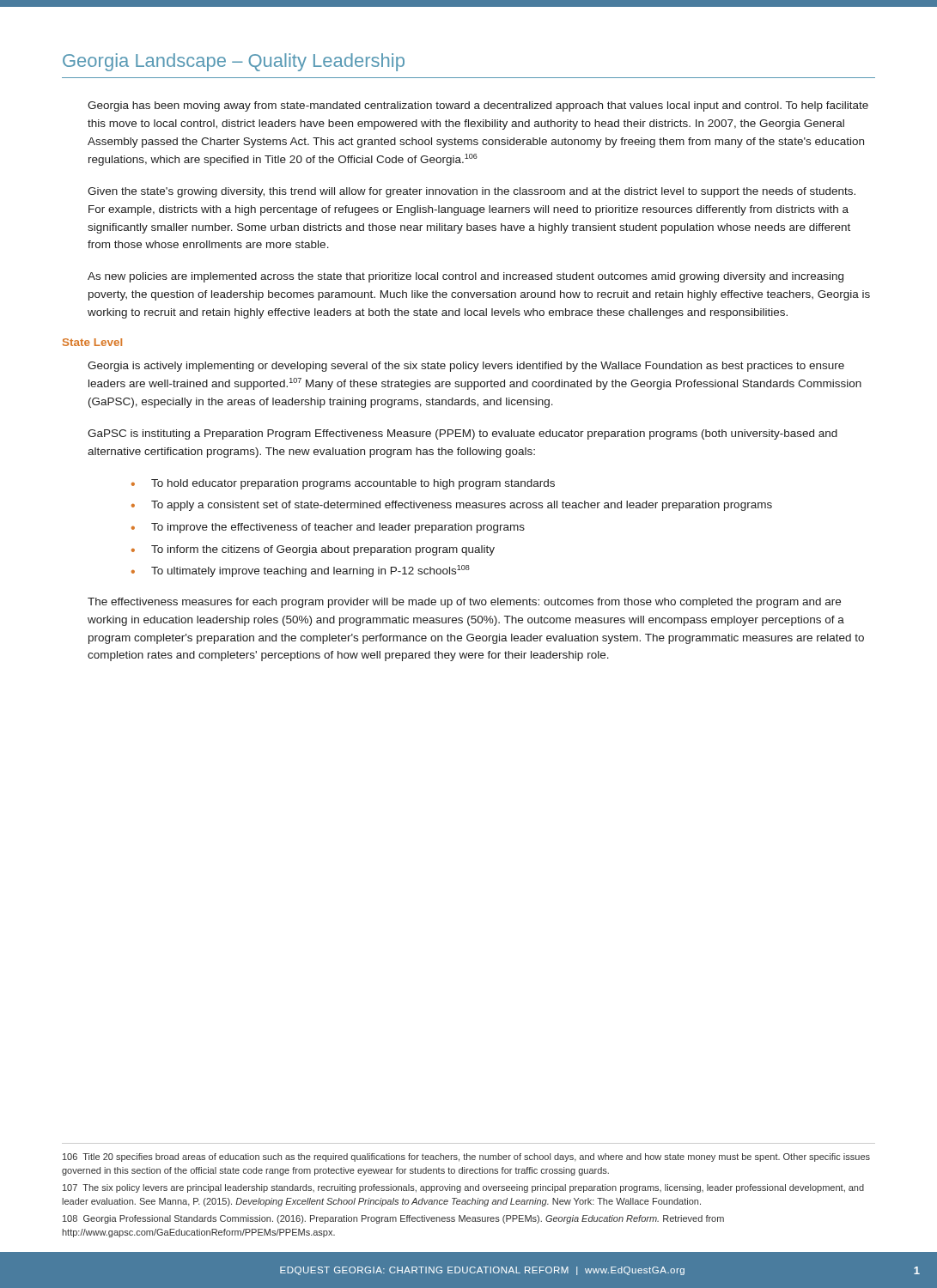Click on the text starting "The effectiveness measures for each program"
This screenshot has height=1288, width=937.
[x=476, y=628]
